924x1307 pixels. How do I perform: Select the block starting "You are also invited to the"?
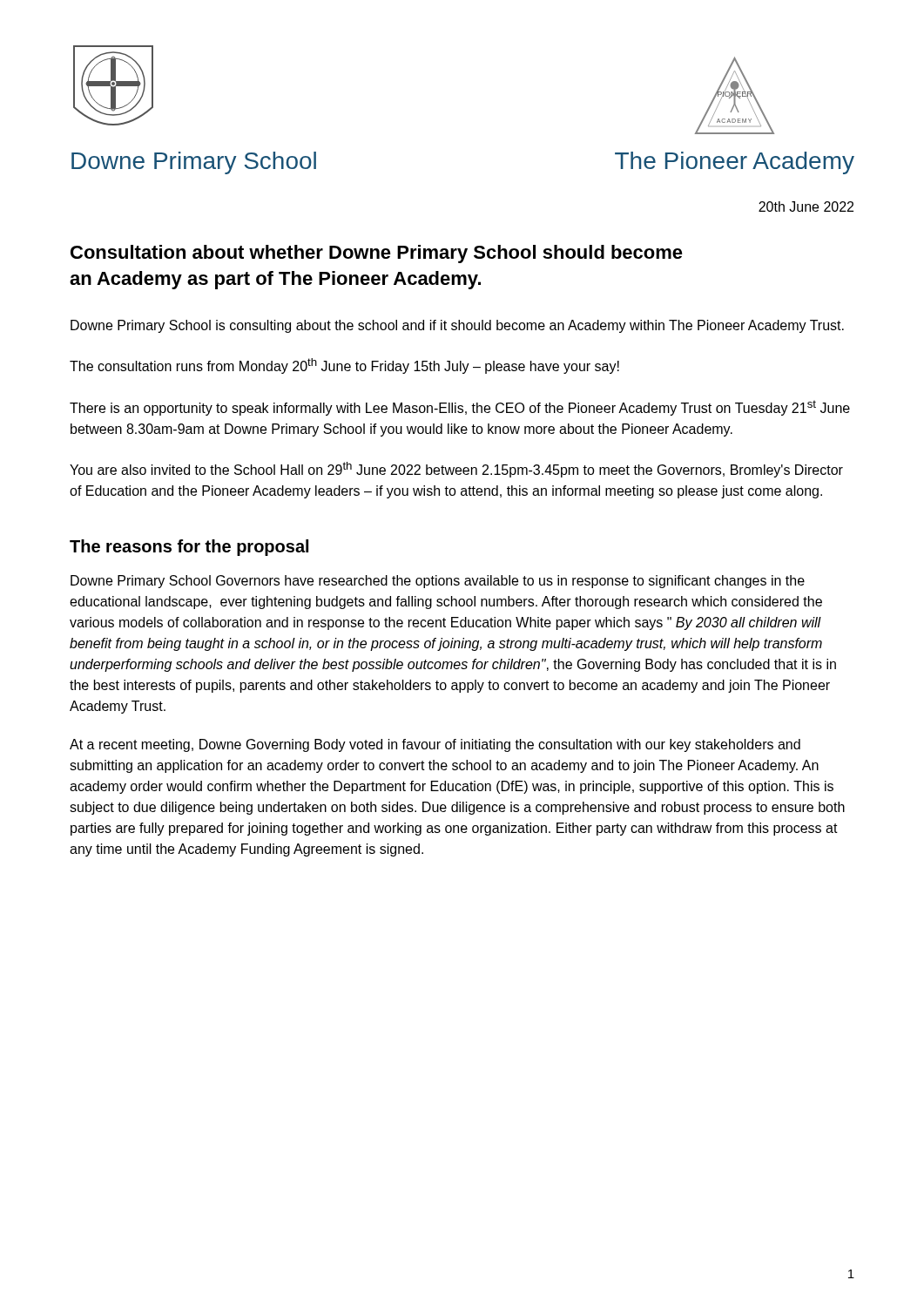(x=456, y=479)
